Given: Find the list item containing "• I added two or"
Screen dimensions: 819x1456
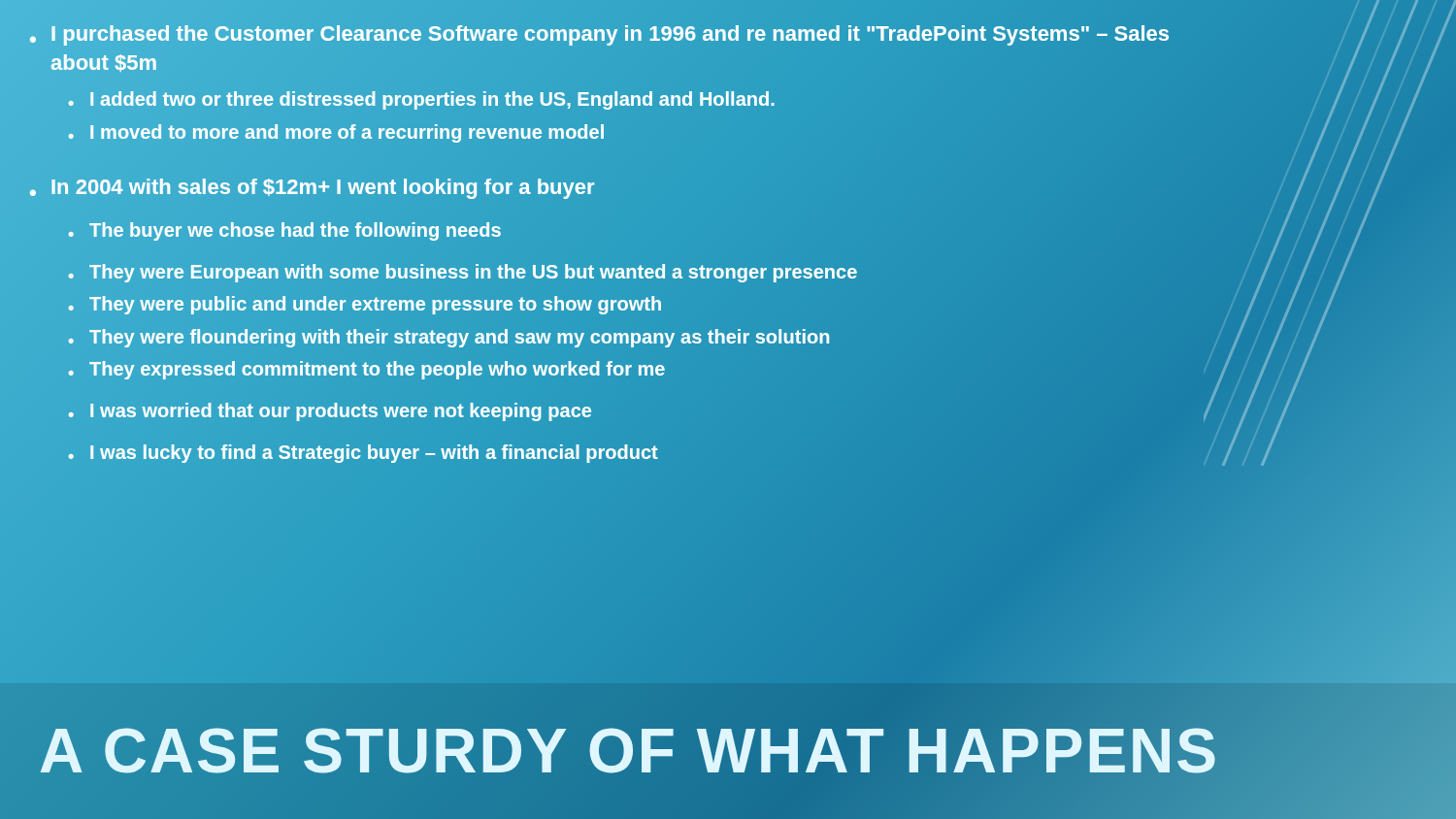Looking at the screenshot, I should [422, 101].
